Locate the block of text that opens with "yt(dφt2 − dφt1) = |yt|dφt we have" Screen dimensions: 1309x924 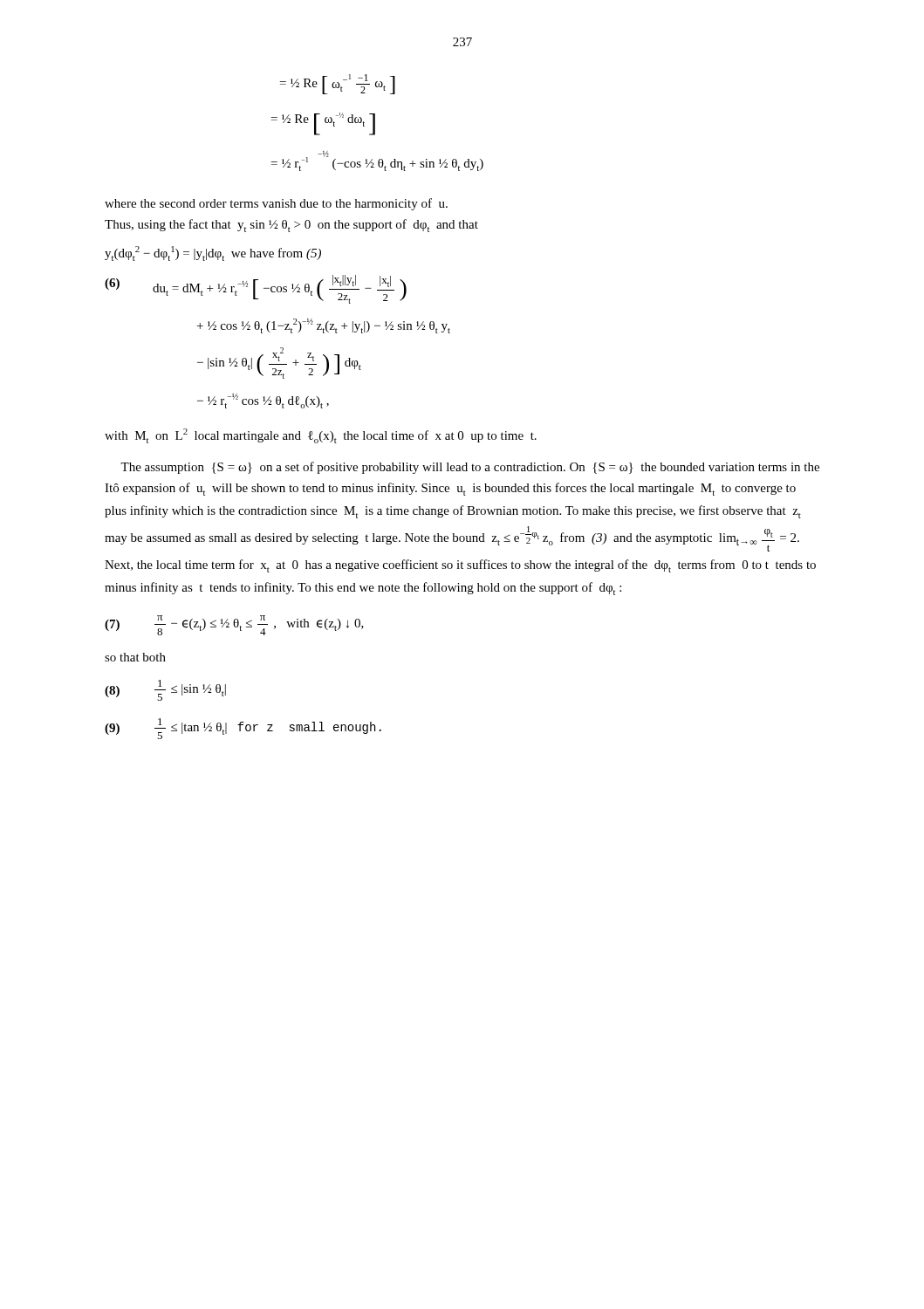click(x=213, y=253)
